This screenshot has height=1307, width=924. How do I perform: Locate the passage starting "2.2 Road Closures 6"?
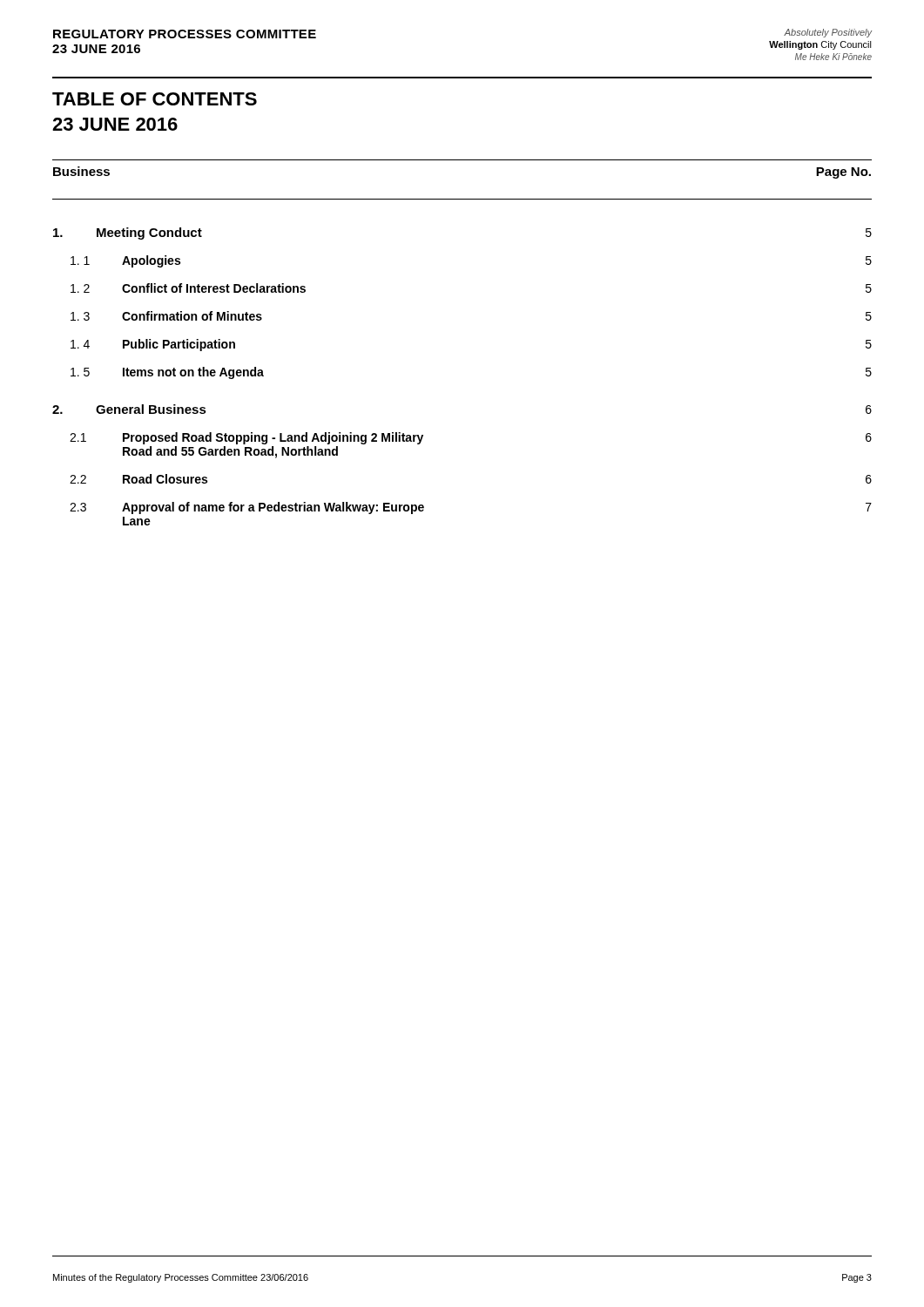click(x=166, y=479)
